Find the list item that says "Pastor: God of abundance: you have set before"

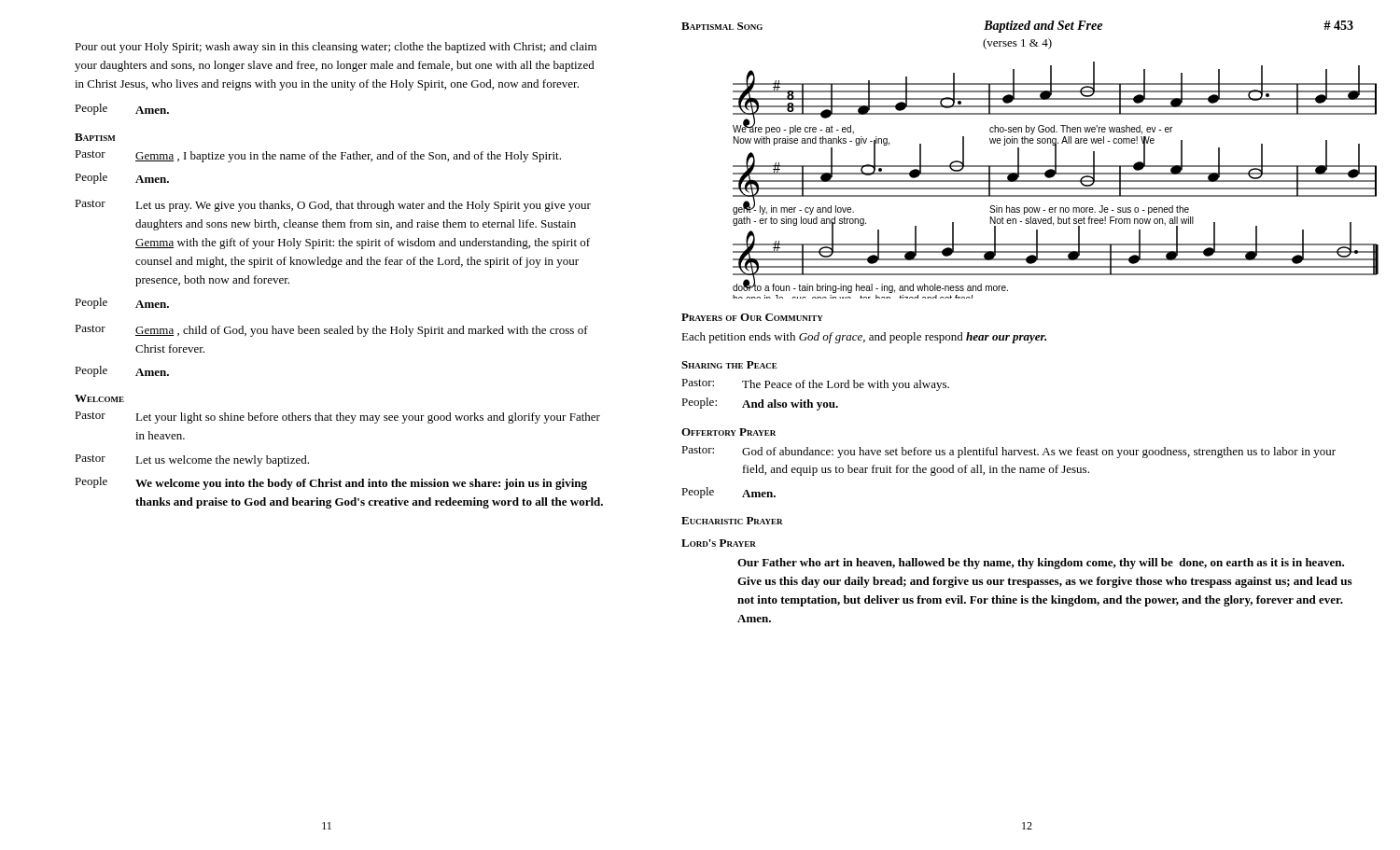pos(1017,460)
